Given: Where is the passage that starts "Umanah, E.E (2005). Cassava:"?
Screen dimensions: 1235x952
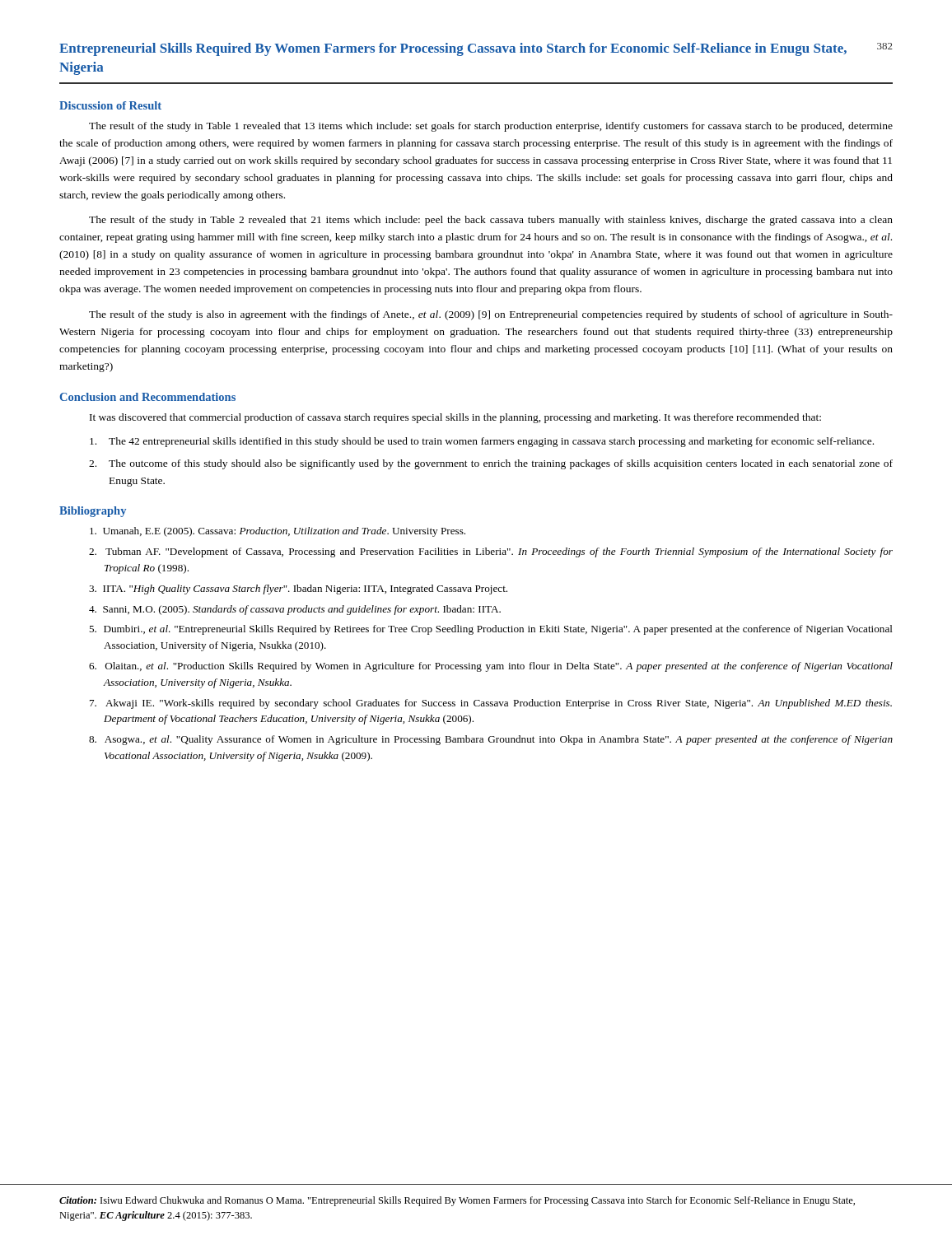Looking at the screenshot, I should (x=278, y=531).
